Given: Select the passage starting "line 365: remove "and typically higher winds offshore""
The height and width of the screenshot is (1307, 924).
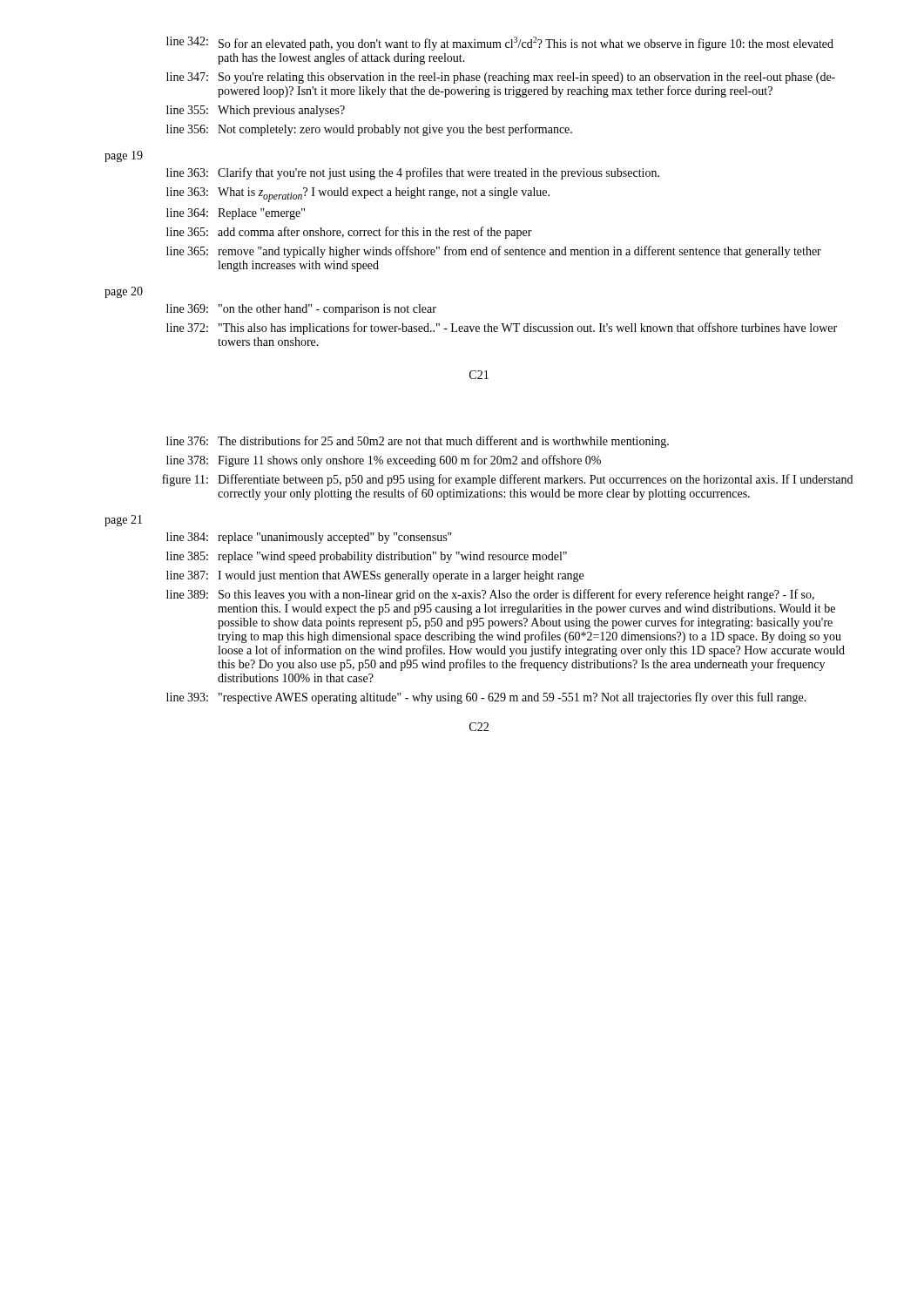Looking at the screenshot, I should tap(479, 259).
